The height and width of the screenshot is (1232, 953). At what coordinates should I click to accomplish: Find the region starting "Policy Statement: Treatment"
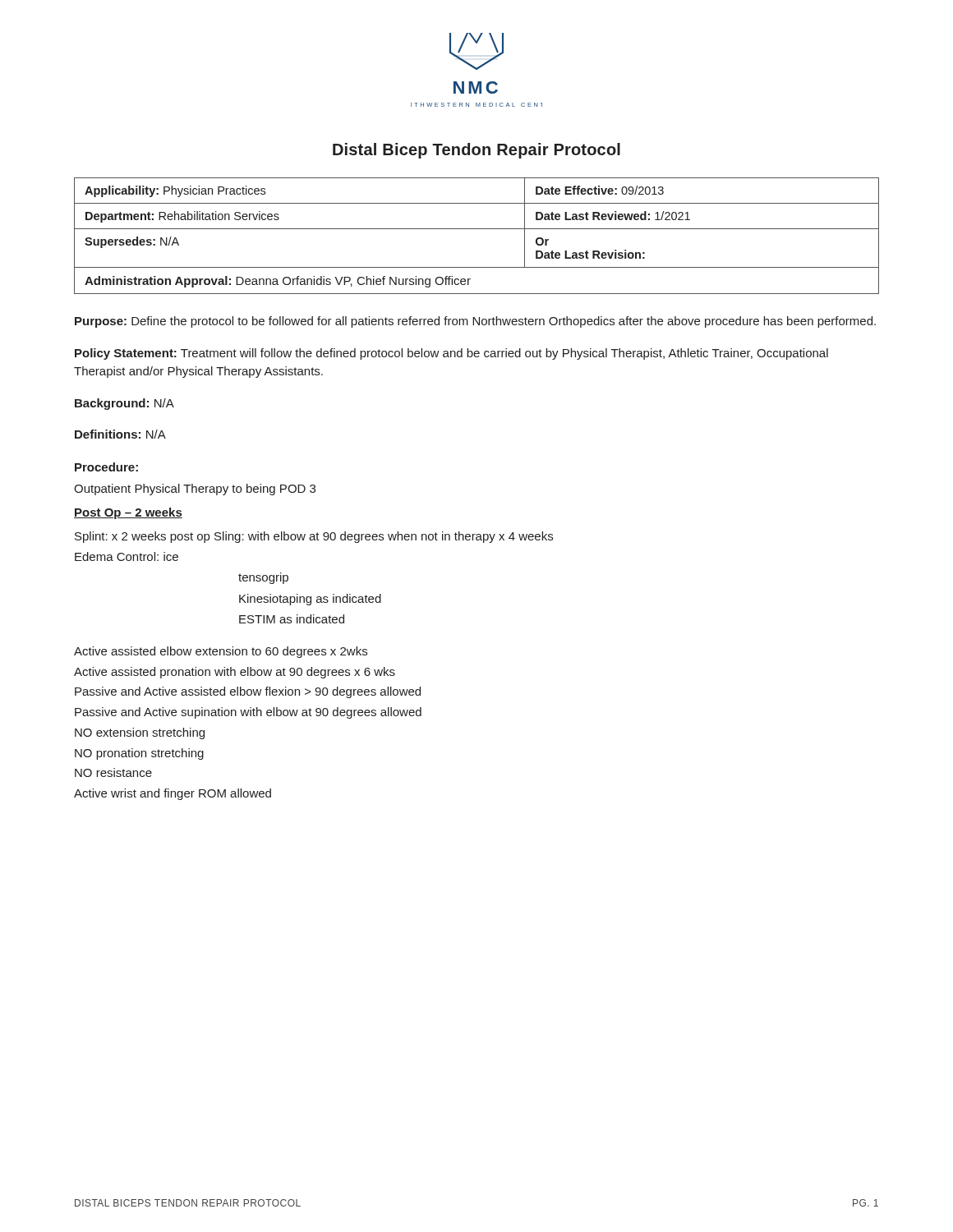pyautogui.click(x=451, y=362)
